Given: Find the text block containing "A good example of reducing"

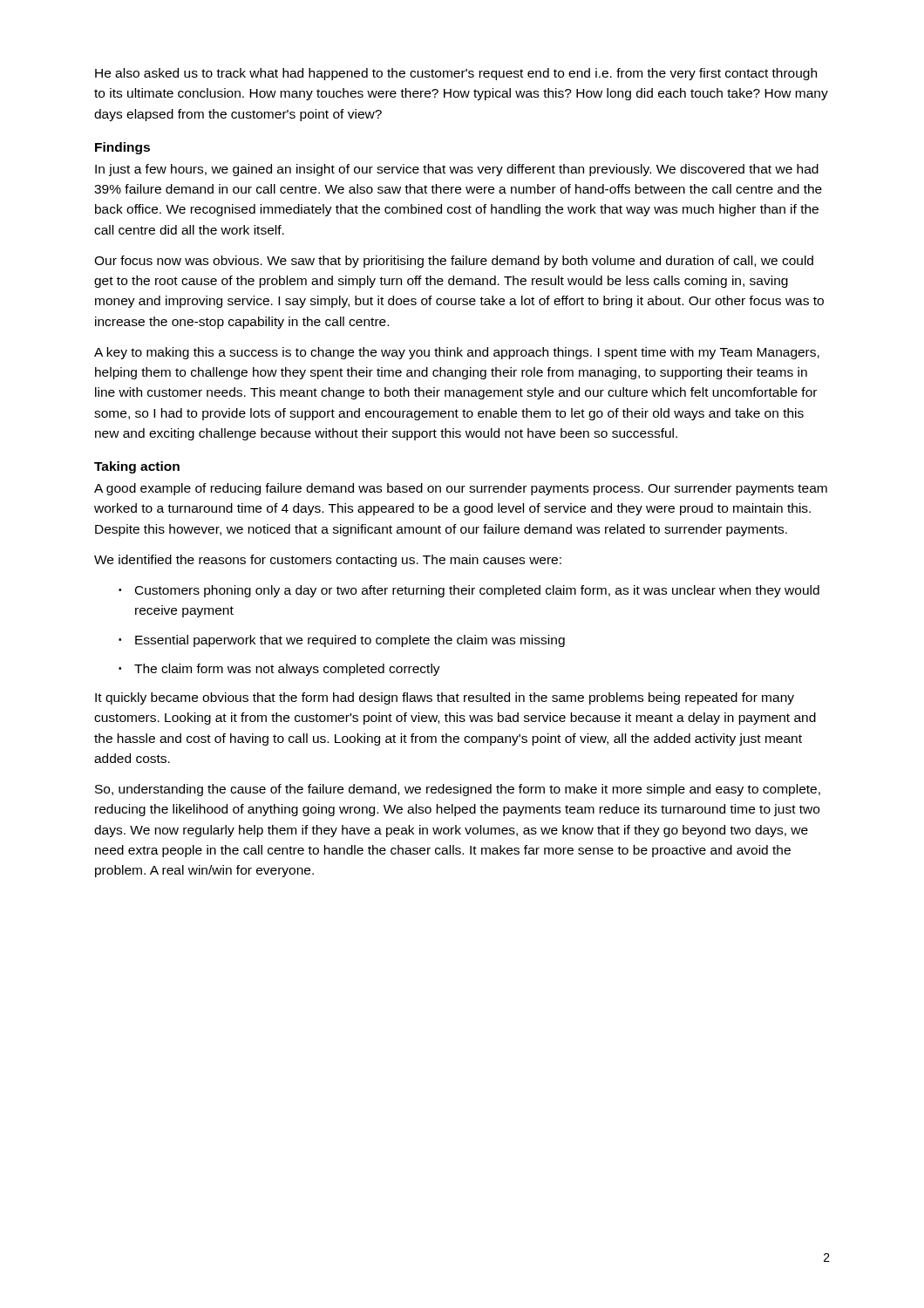Looking at the screenshot, I should (x=462, y=508).
